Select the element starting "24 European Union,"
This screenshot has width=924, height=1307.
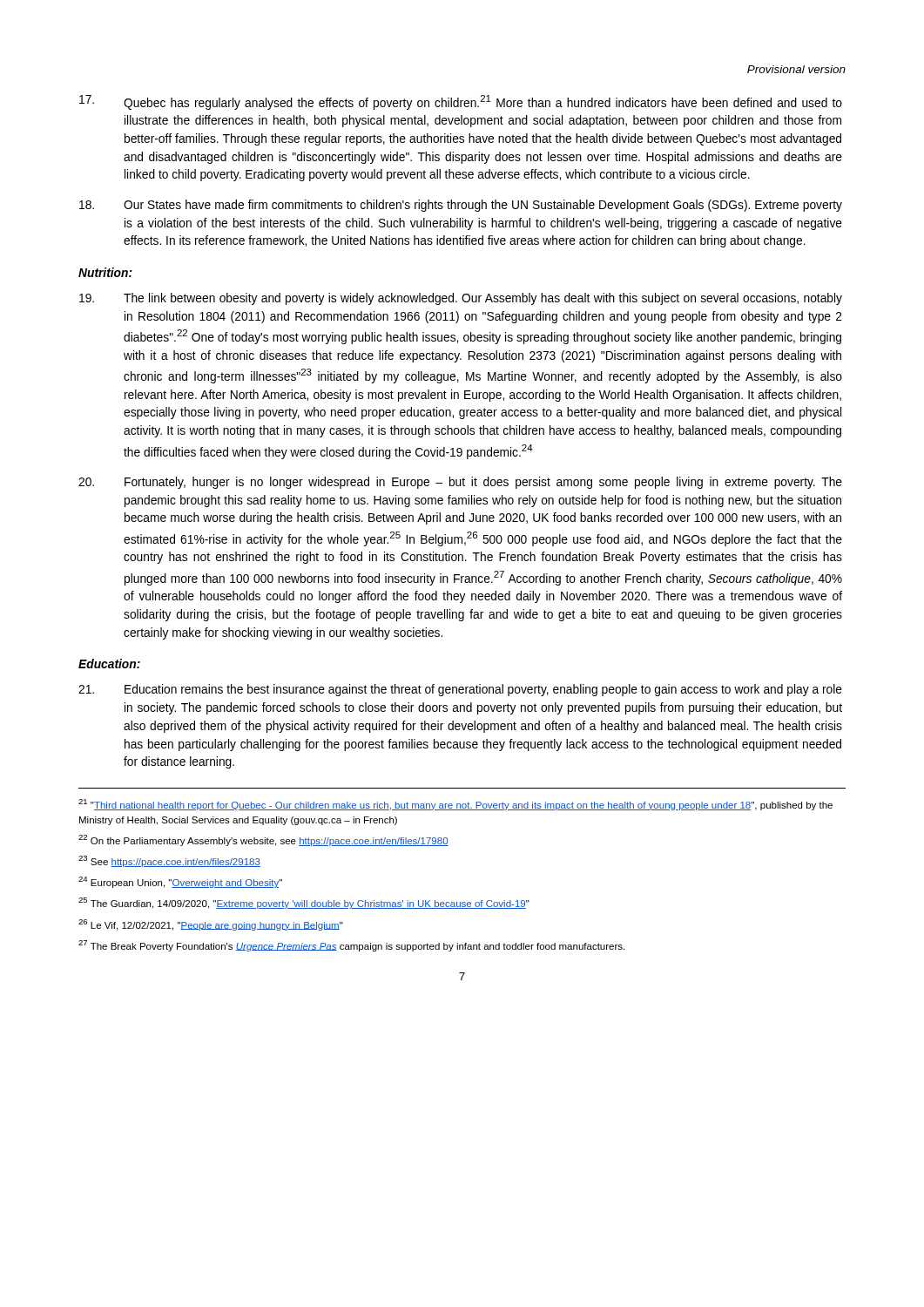(x=180, y=881)
